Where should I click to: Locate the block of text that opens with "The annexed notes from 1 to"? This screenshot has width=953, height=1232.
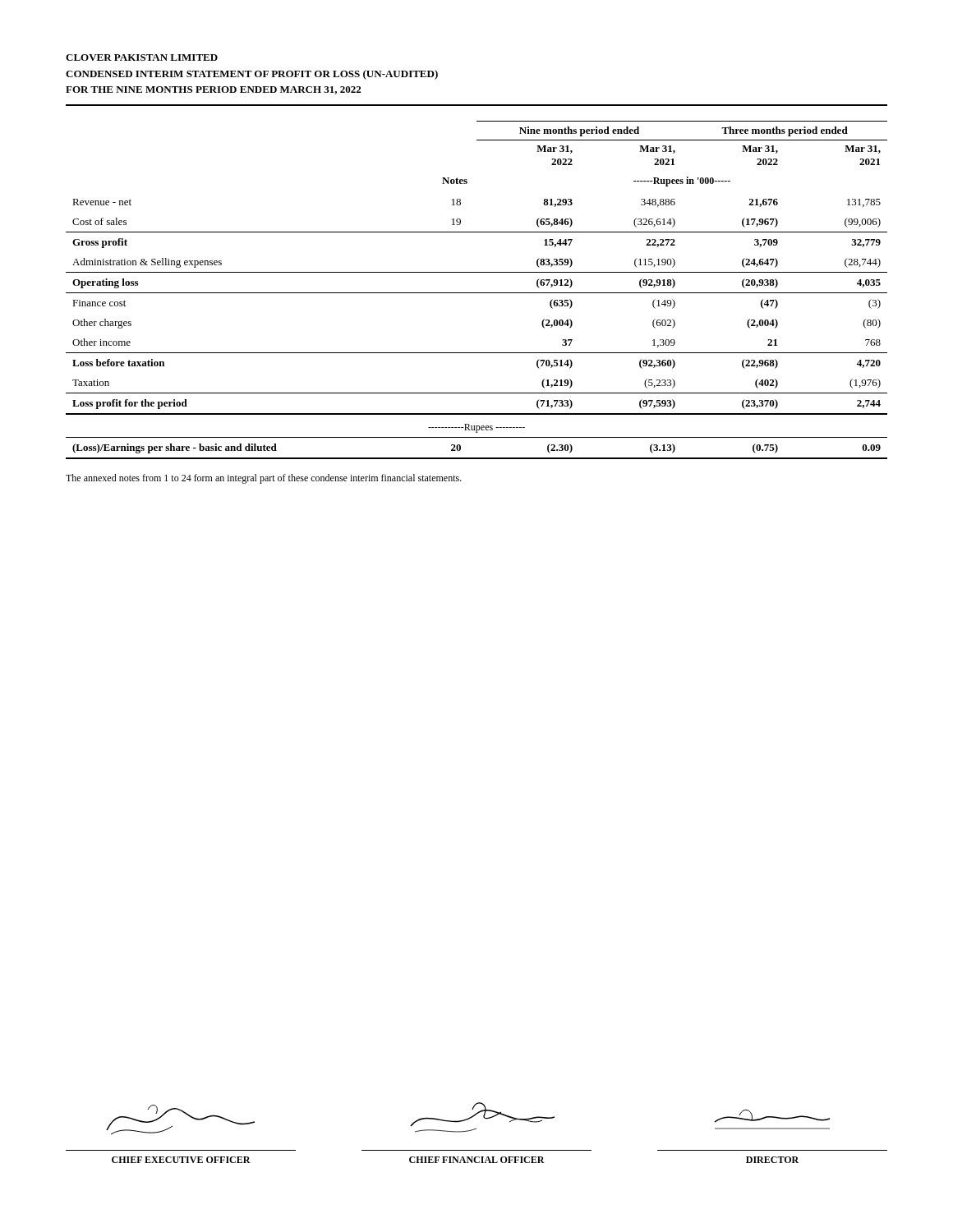264,478
